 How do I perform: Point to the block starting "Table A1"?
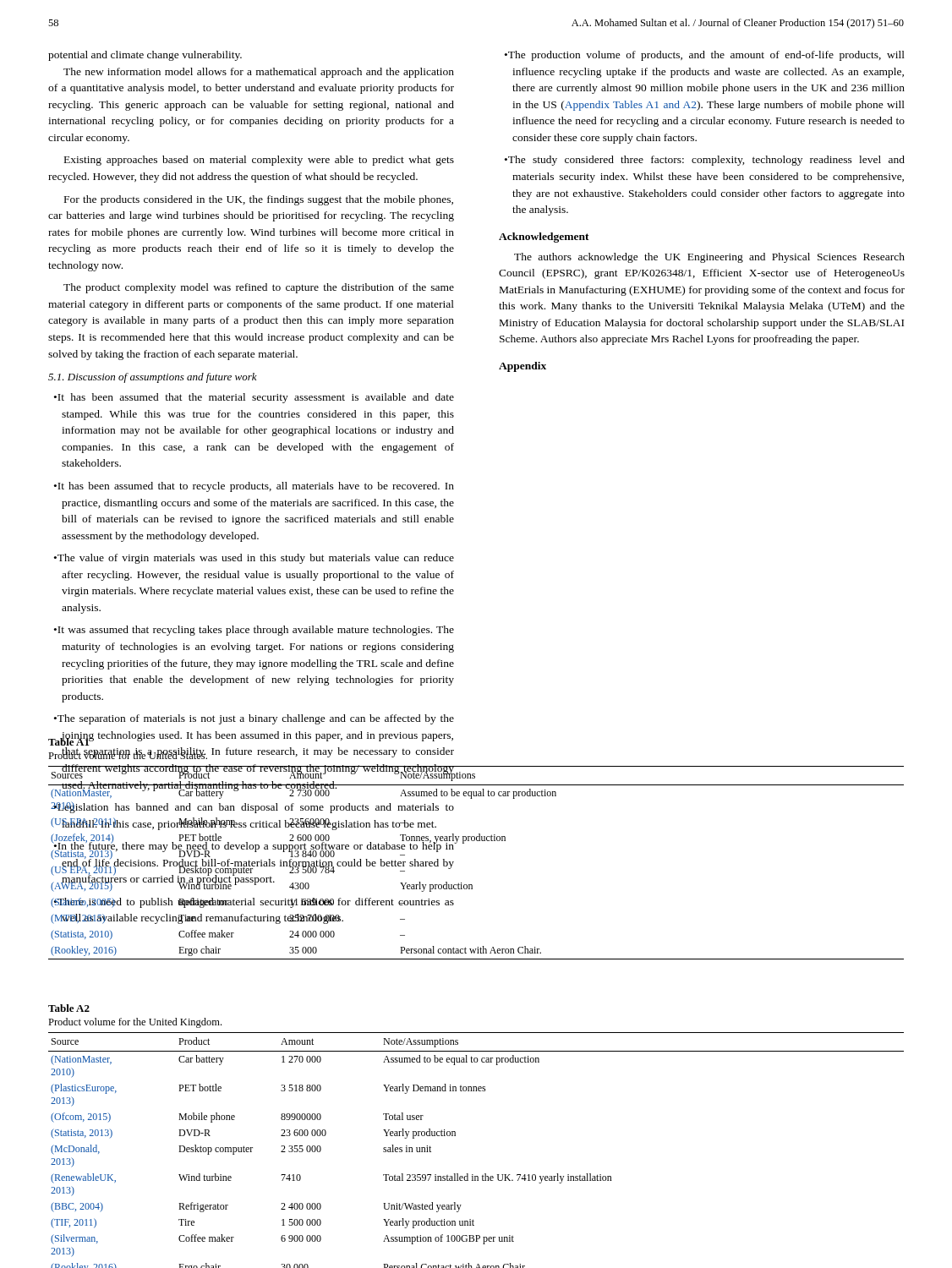69,742
